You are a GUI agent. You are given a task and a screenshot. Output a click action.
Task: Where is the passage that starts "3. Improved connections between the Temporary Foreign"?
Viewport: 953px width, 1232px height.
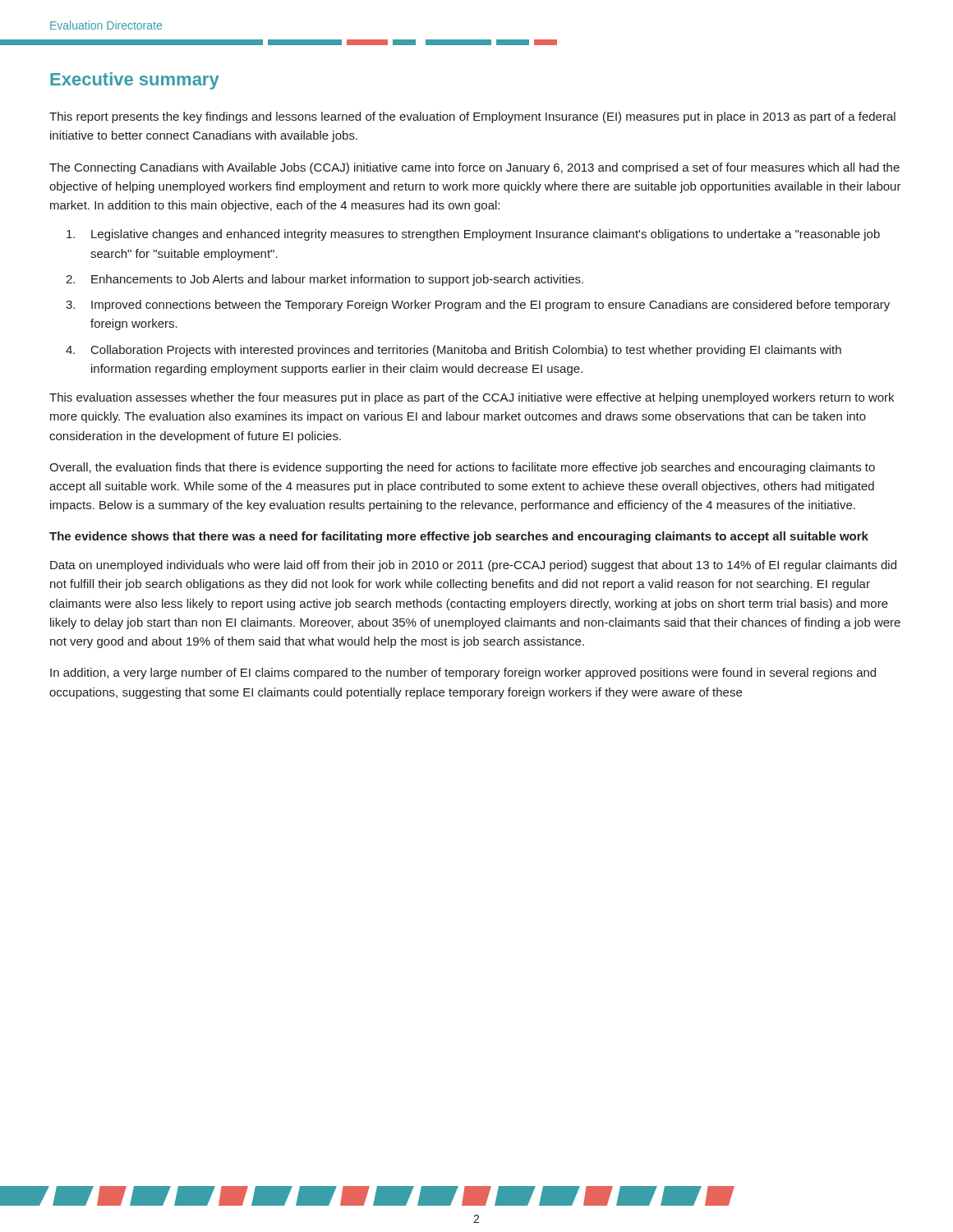coord(485,314)
